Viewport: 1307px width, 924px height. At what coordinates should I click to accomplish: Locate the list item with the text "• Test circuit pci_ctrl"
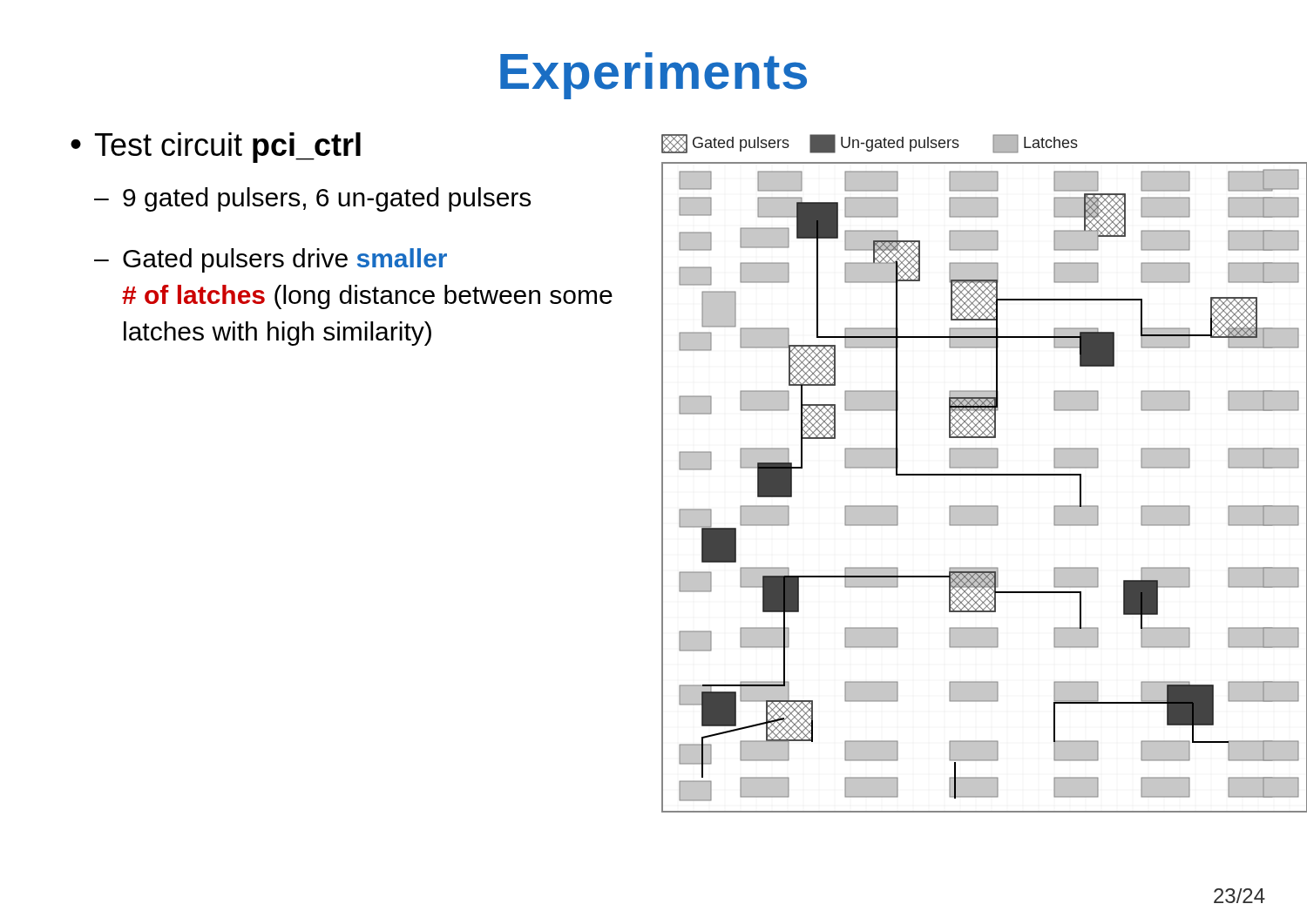pyautogui.click(x=216, y=145)
